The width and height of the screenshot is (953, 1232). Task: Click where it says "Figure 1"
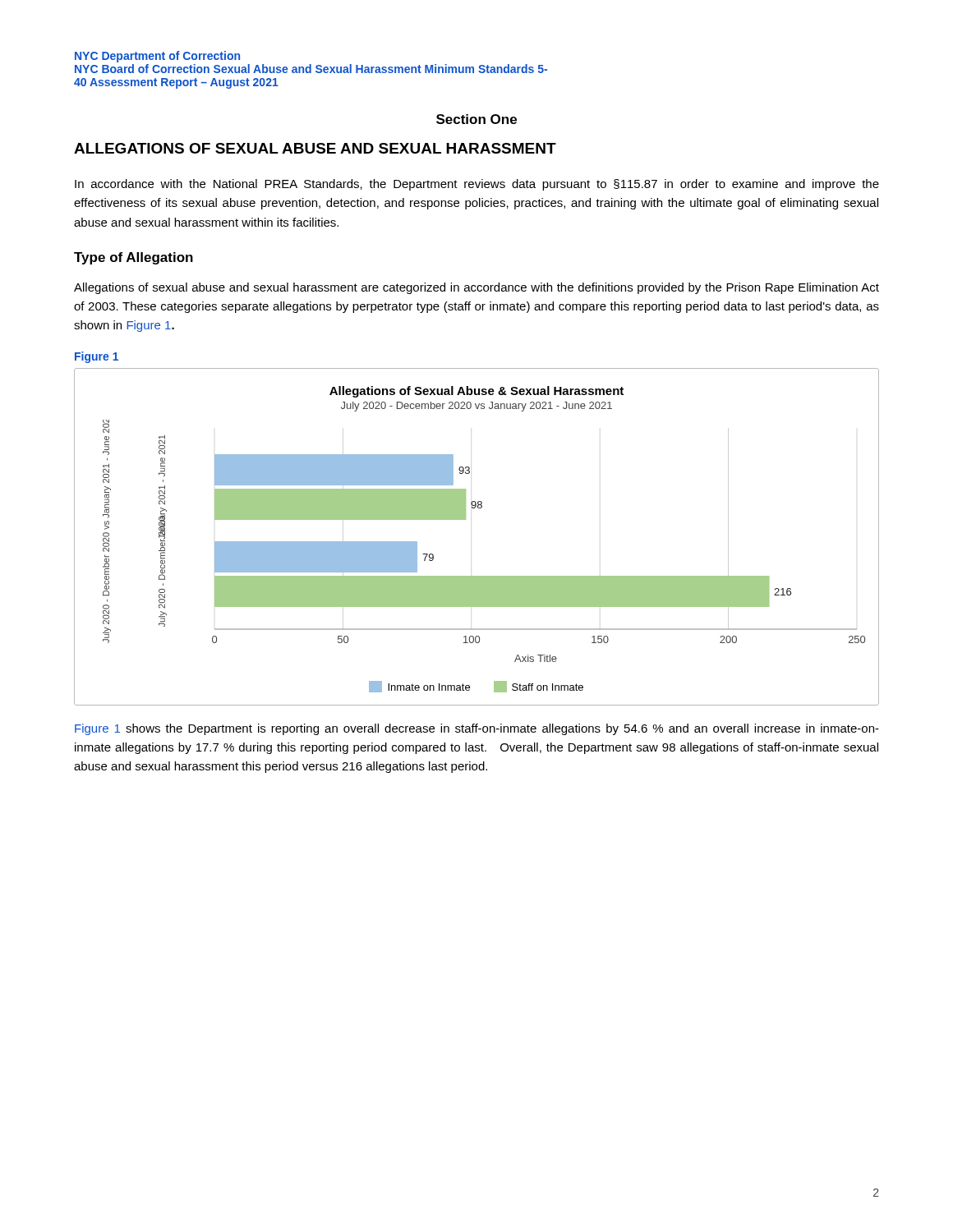(96, 356)
